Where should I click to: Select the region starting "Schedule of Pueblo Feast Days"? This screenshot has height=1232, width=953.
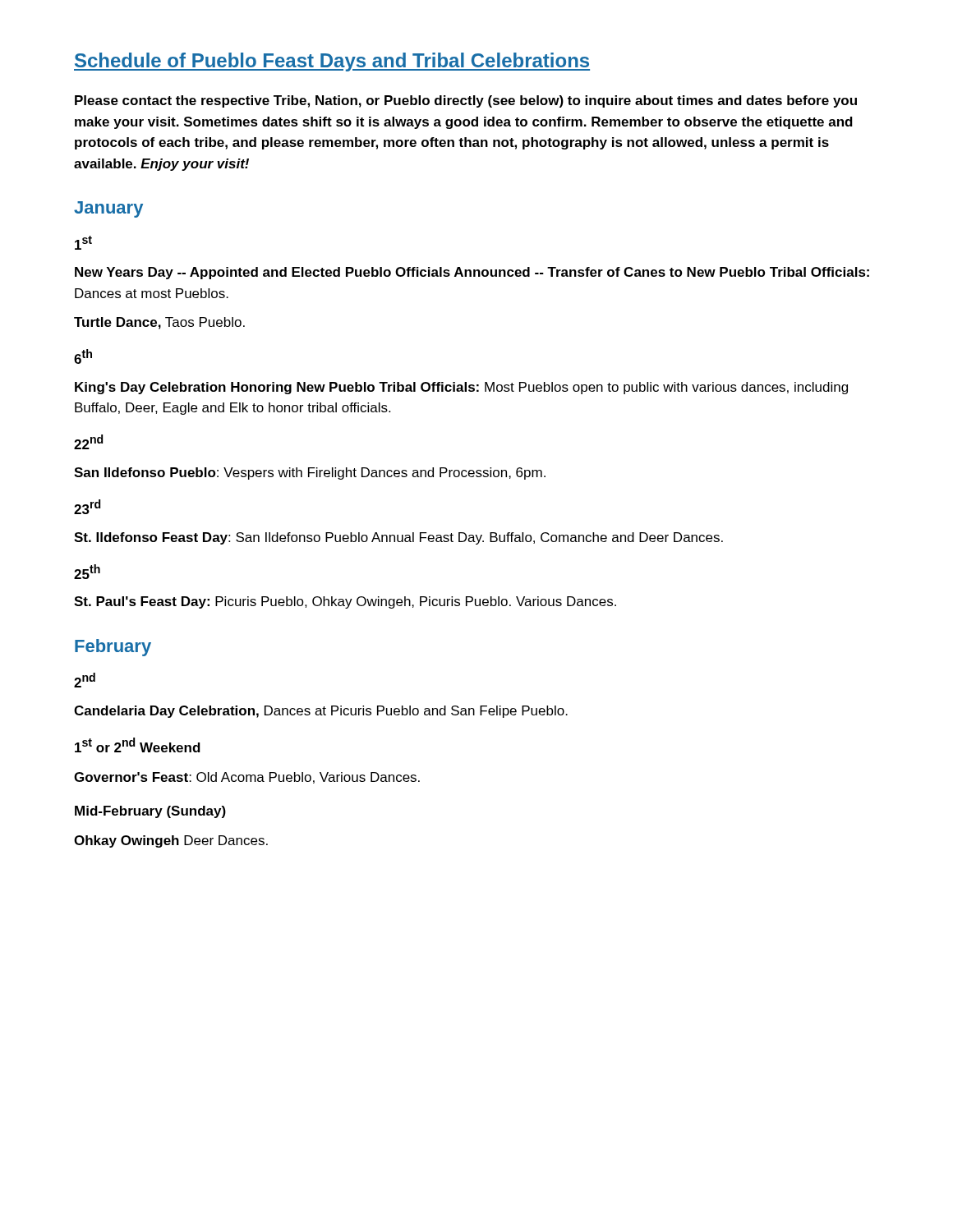(332, 60)
